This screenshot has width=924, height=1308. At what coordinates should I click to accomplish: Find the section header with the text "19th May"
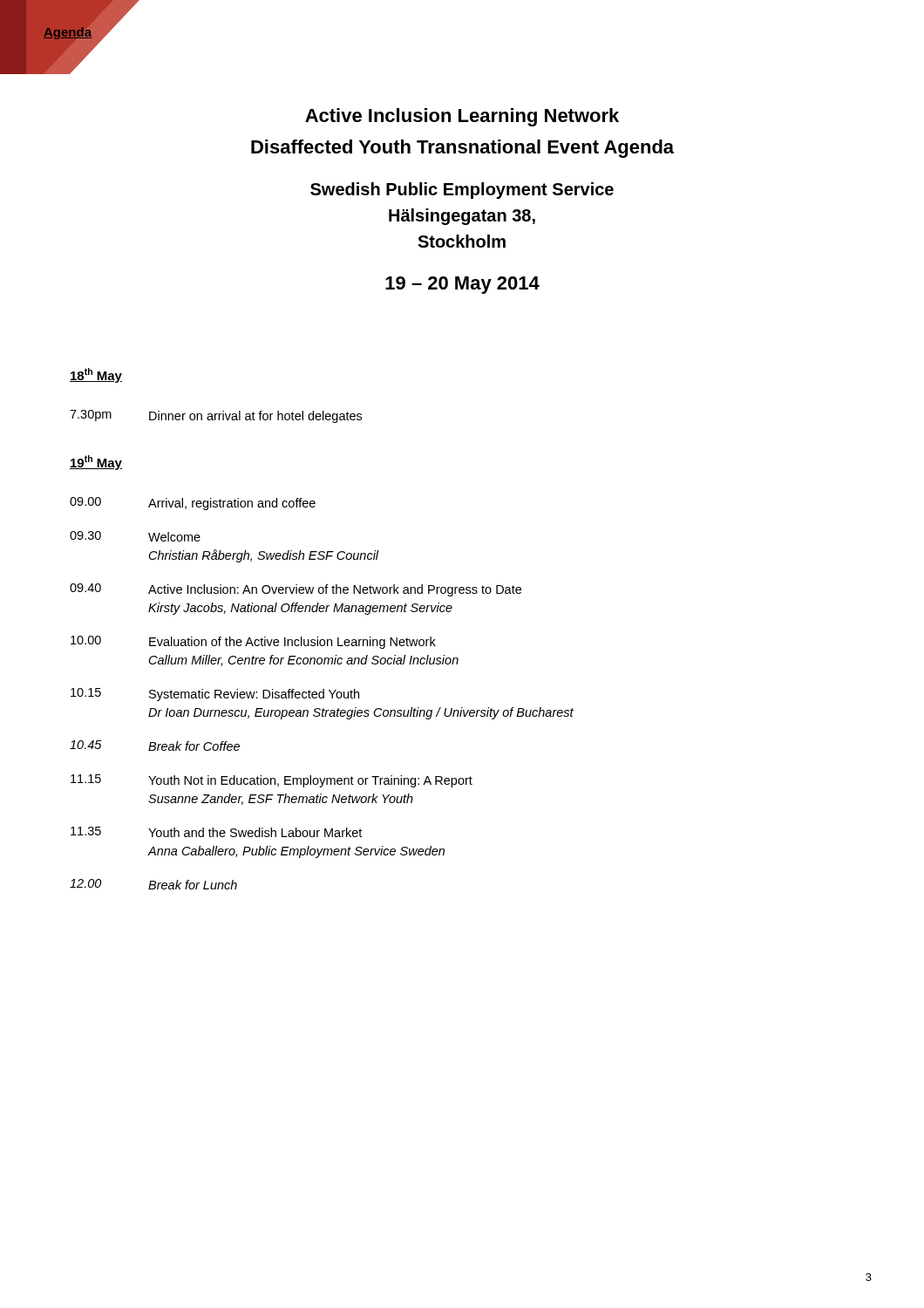[x=96, y=462]
